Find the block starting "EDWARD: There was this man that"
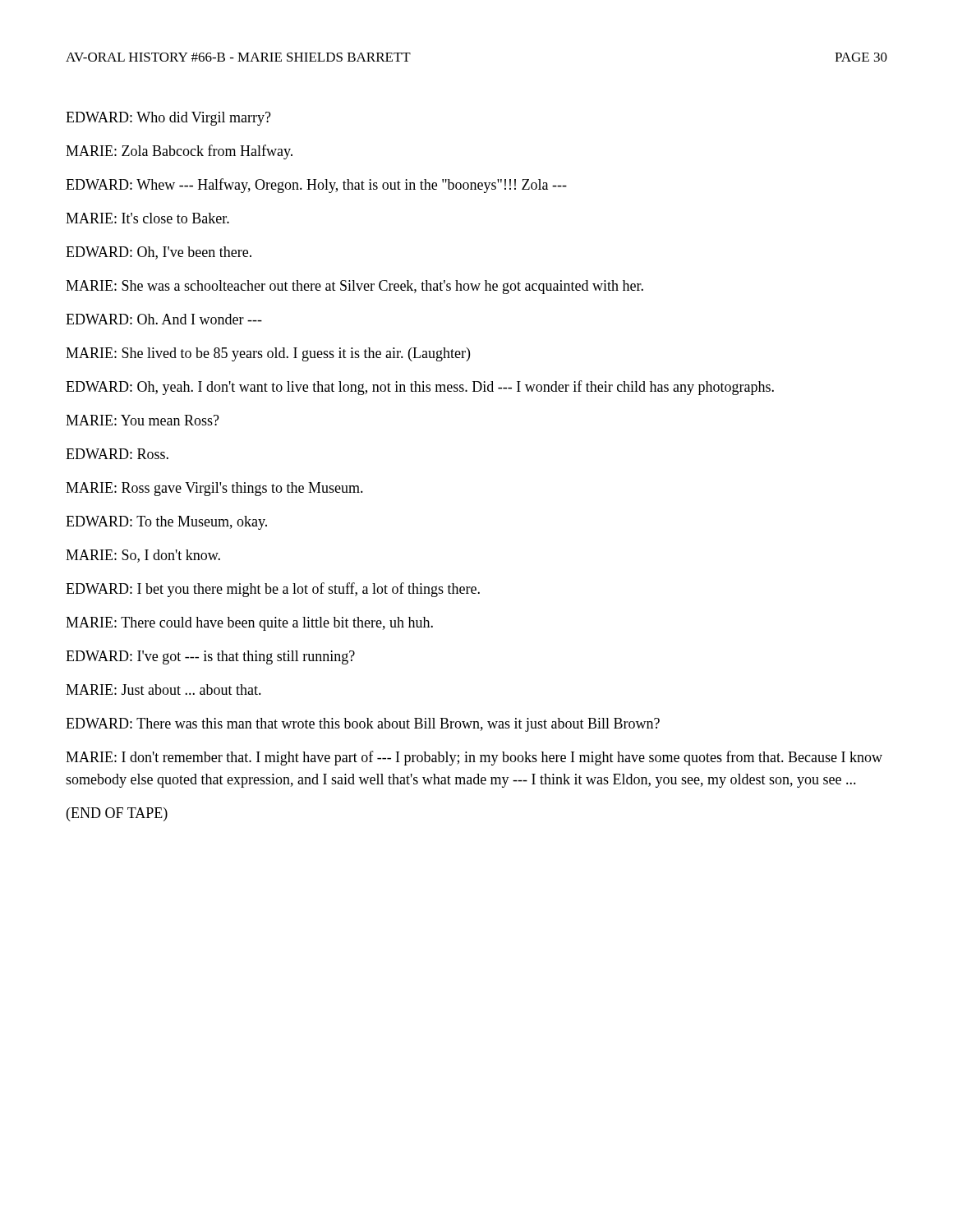953x1232 pixels. click(363, 724)
